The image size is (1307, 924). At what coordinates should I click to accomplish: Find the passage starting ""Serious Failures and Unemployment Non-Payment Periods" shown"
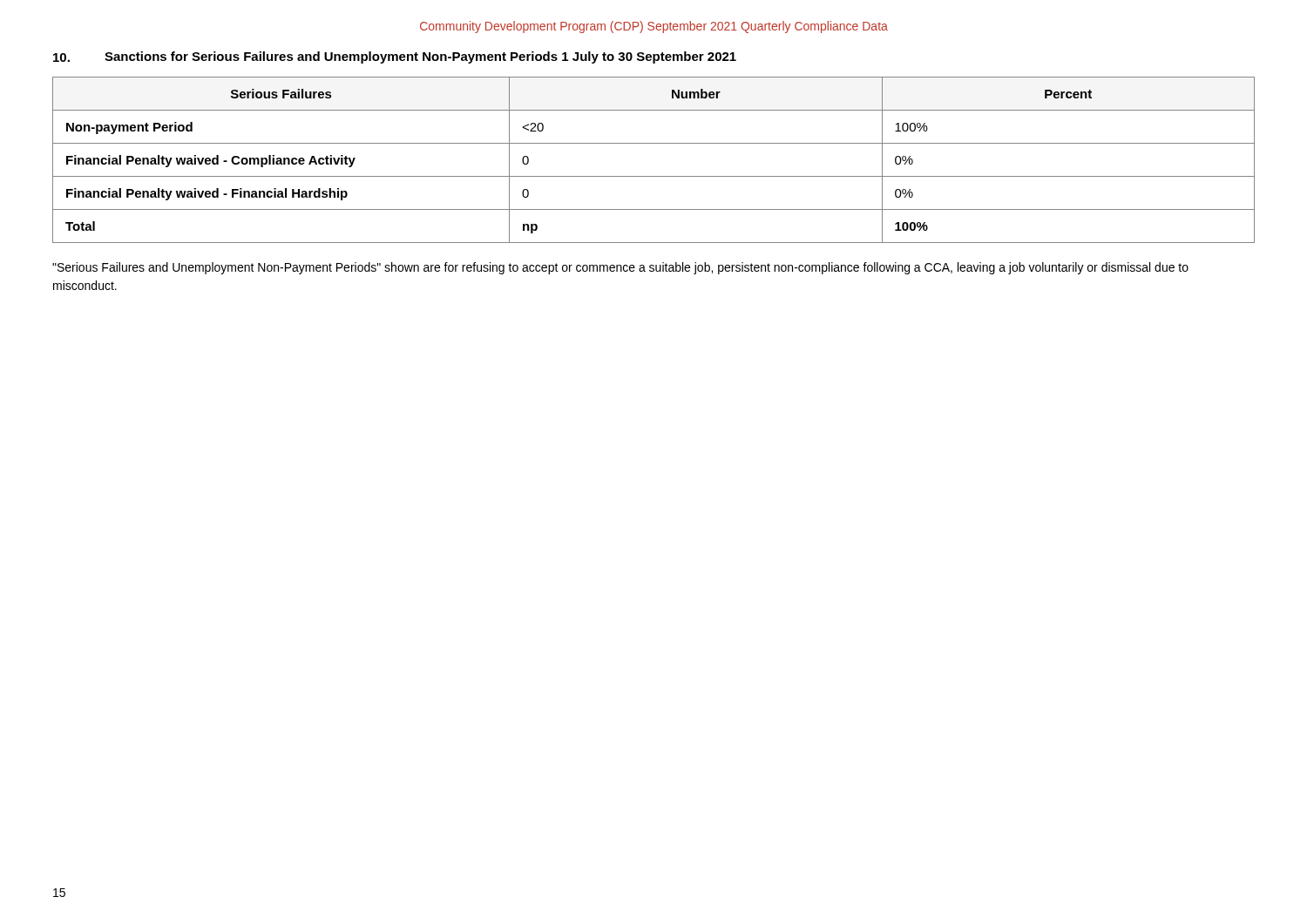[x=620, y=277]
